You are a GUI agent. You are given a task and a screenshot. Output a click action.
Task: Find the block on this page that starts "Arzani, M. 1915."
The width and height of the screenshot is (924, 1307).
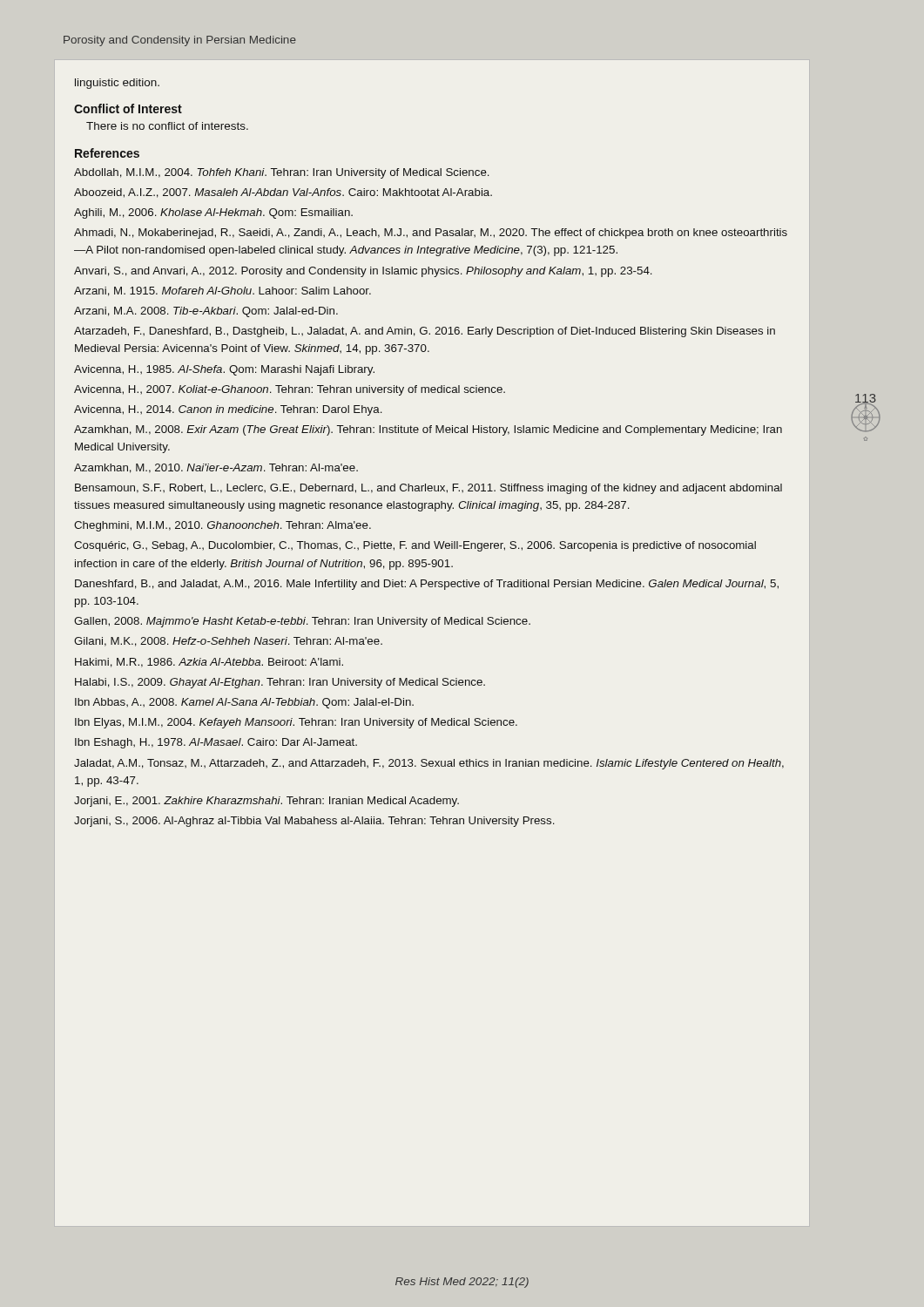coord(223,290)
